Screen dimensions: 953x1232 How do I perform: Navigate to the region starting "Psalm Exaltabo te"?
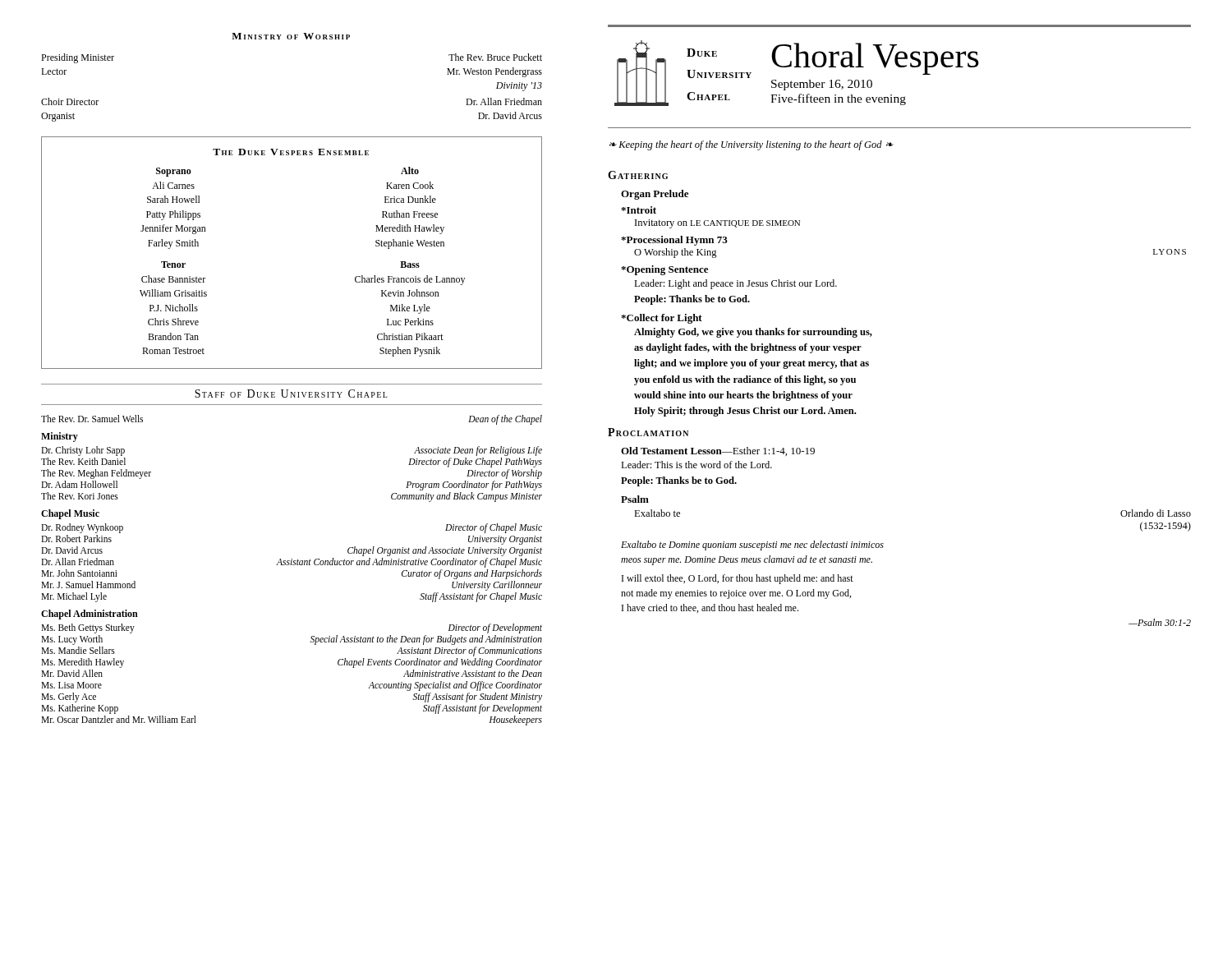[x=635, y=499]
